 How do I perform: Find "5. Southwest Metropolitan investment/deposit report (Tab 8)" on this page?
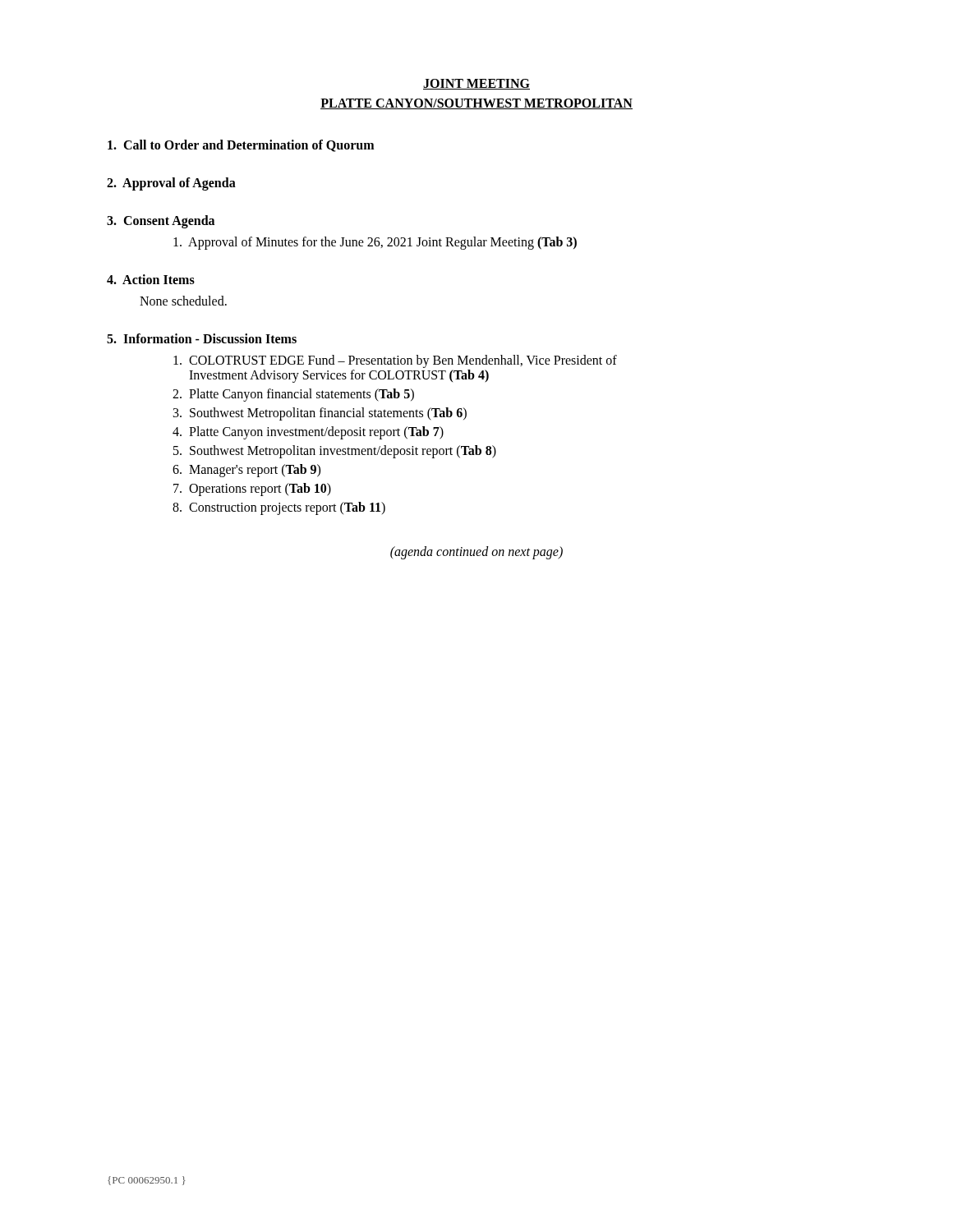pos(334,450)
